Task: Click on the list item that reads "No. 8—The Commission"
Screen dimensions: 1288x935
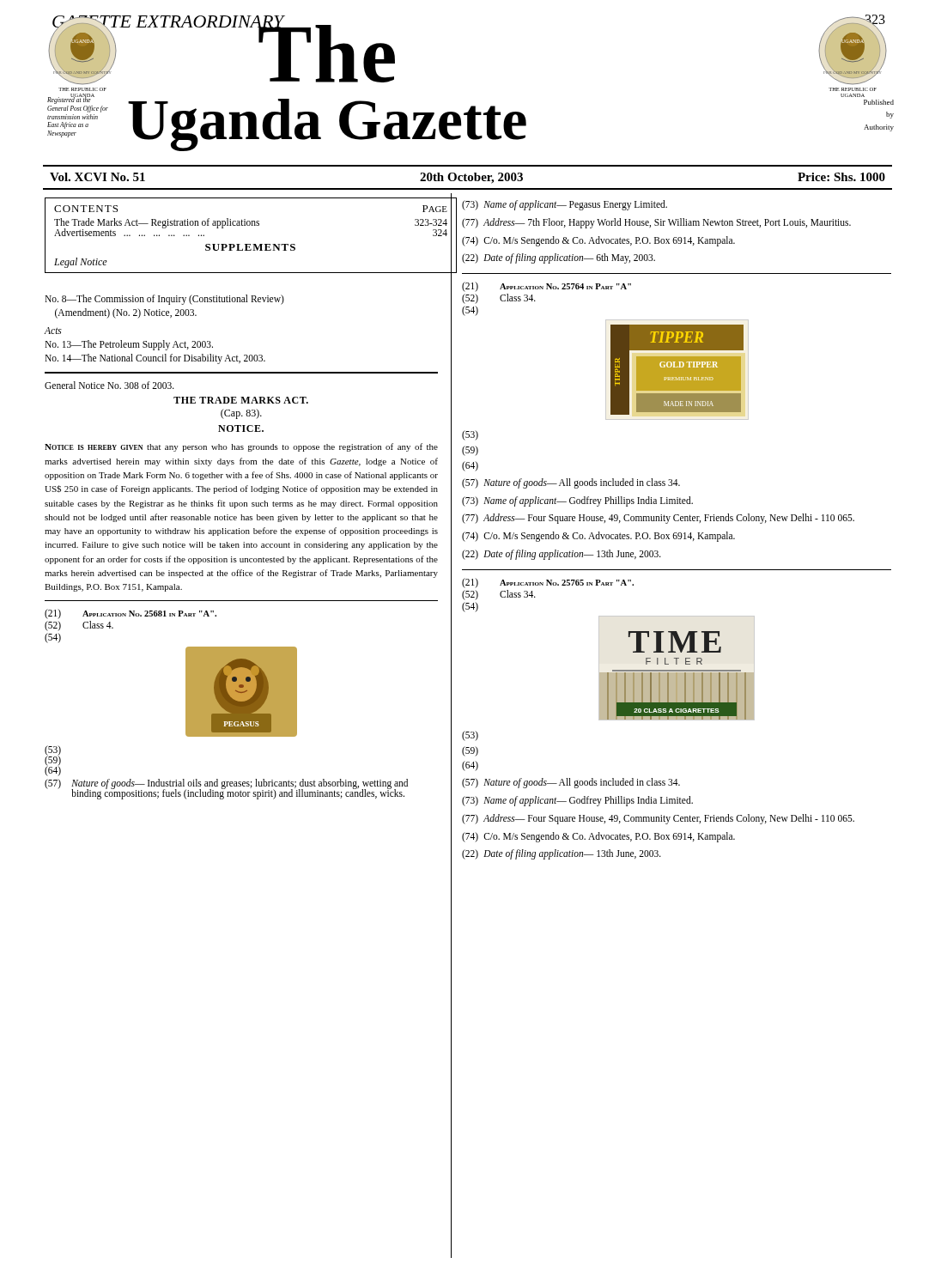Action: pyautogui.click(x=164, y=306)
